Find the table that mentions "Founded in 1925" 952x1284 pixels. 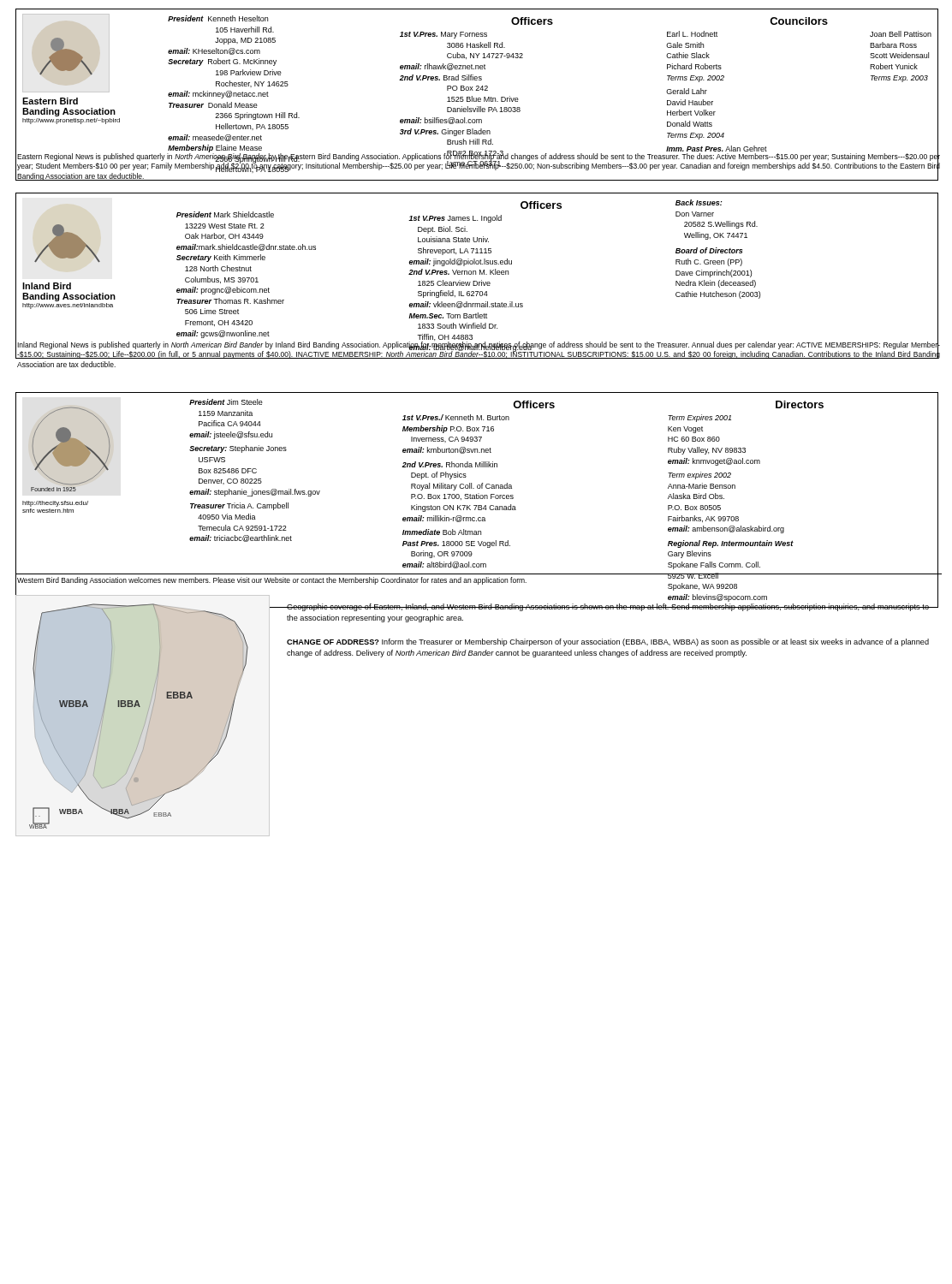477,500
